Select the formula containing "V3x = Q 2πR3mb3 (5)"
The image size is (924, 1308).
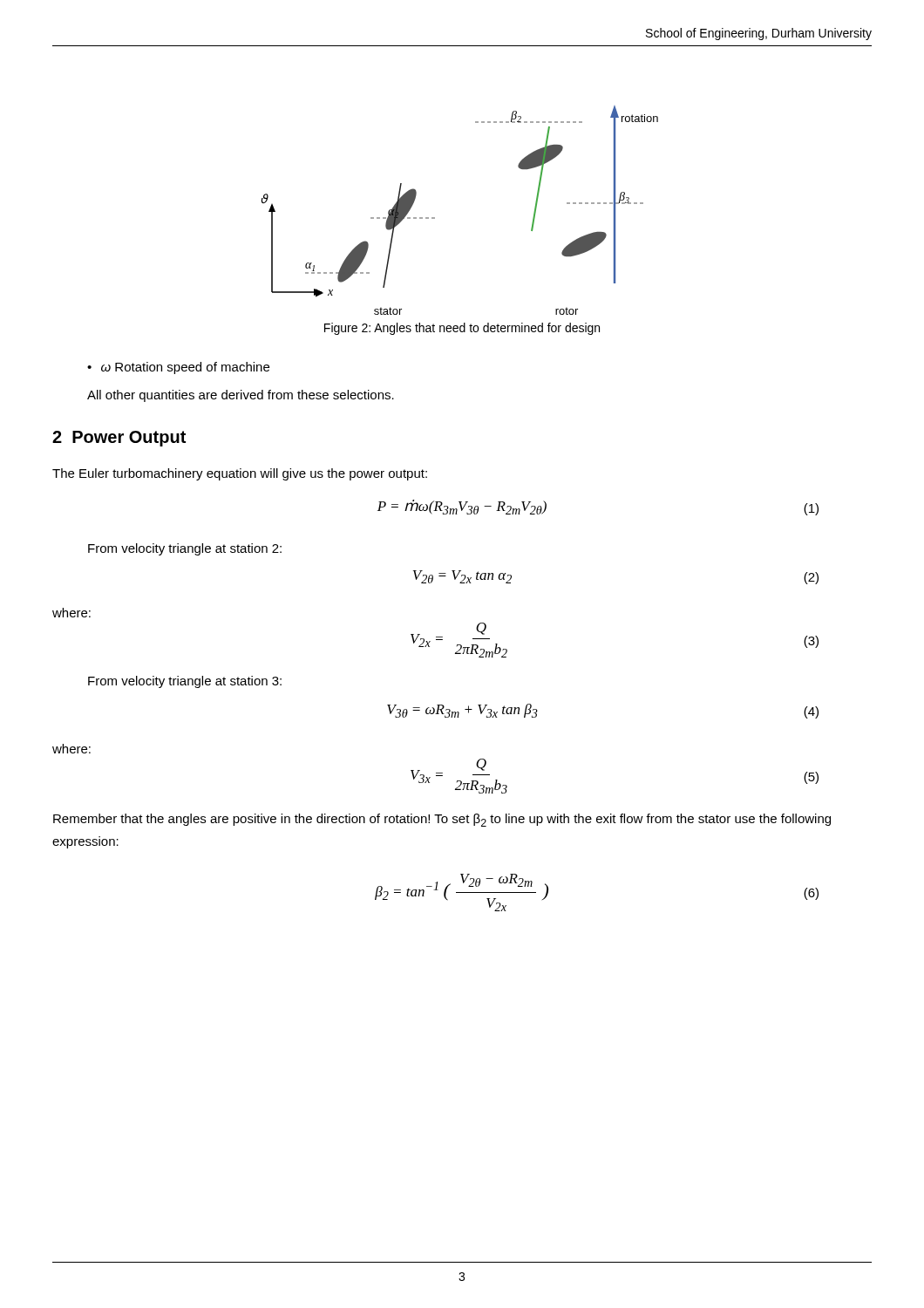(x=474, y=775)
